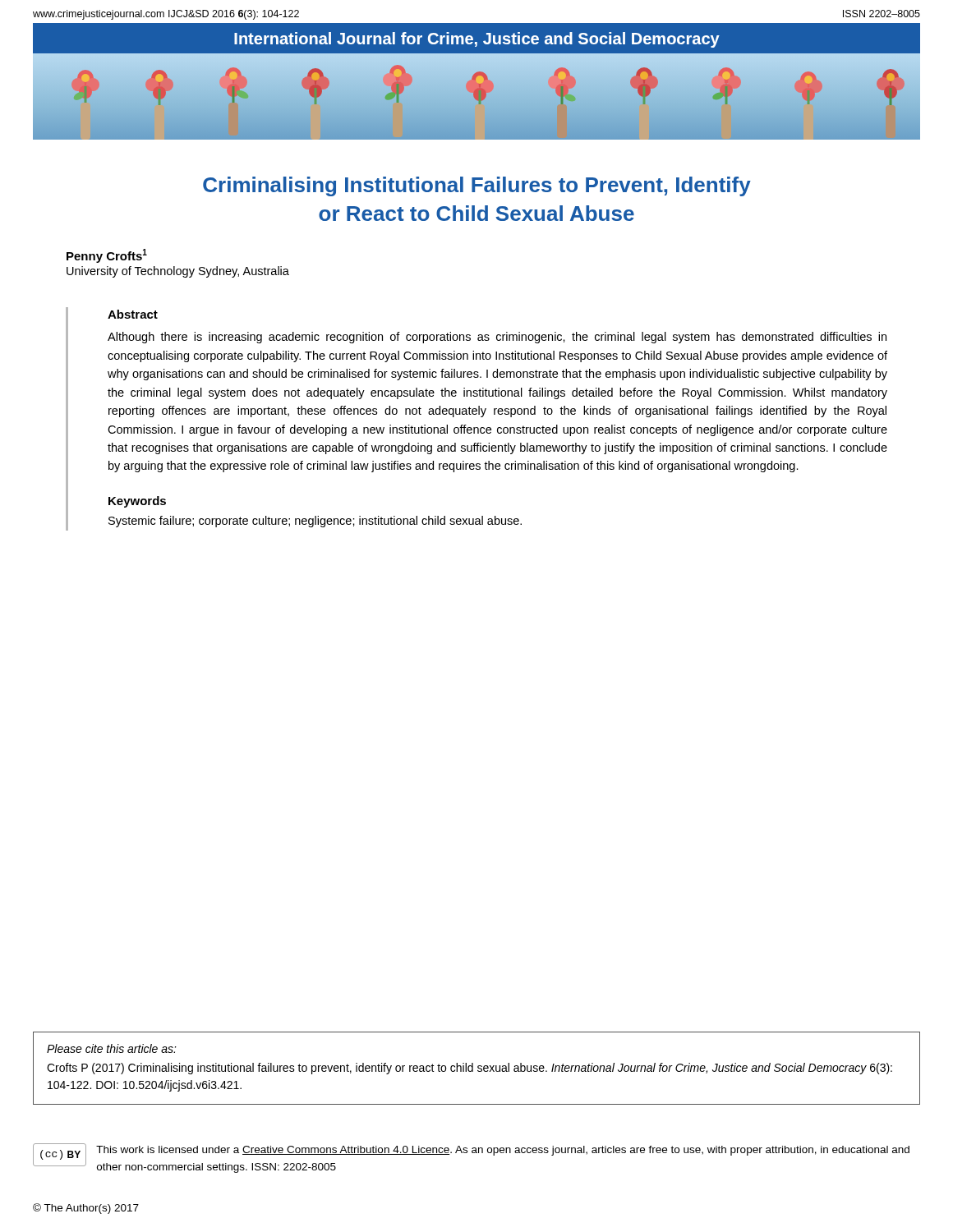The width and height of the screenshot is (953, 1232).
Task: Locate the block of text that opens with "Although there is increasing academic"
Action: pos(497,401)
